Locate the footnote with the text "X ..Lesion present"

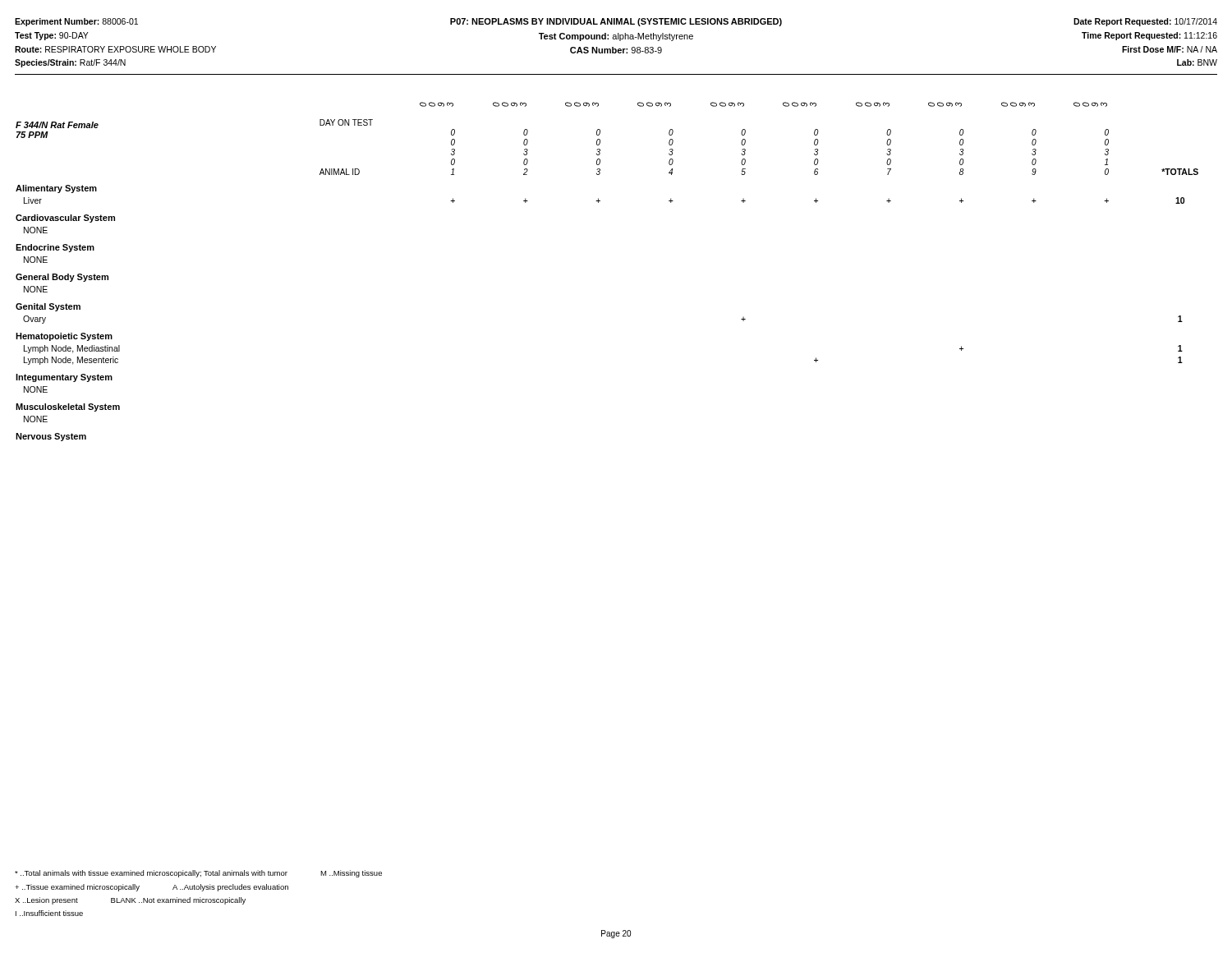(46, 900)
